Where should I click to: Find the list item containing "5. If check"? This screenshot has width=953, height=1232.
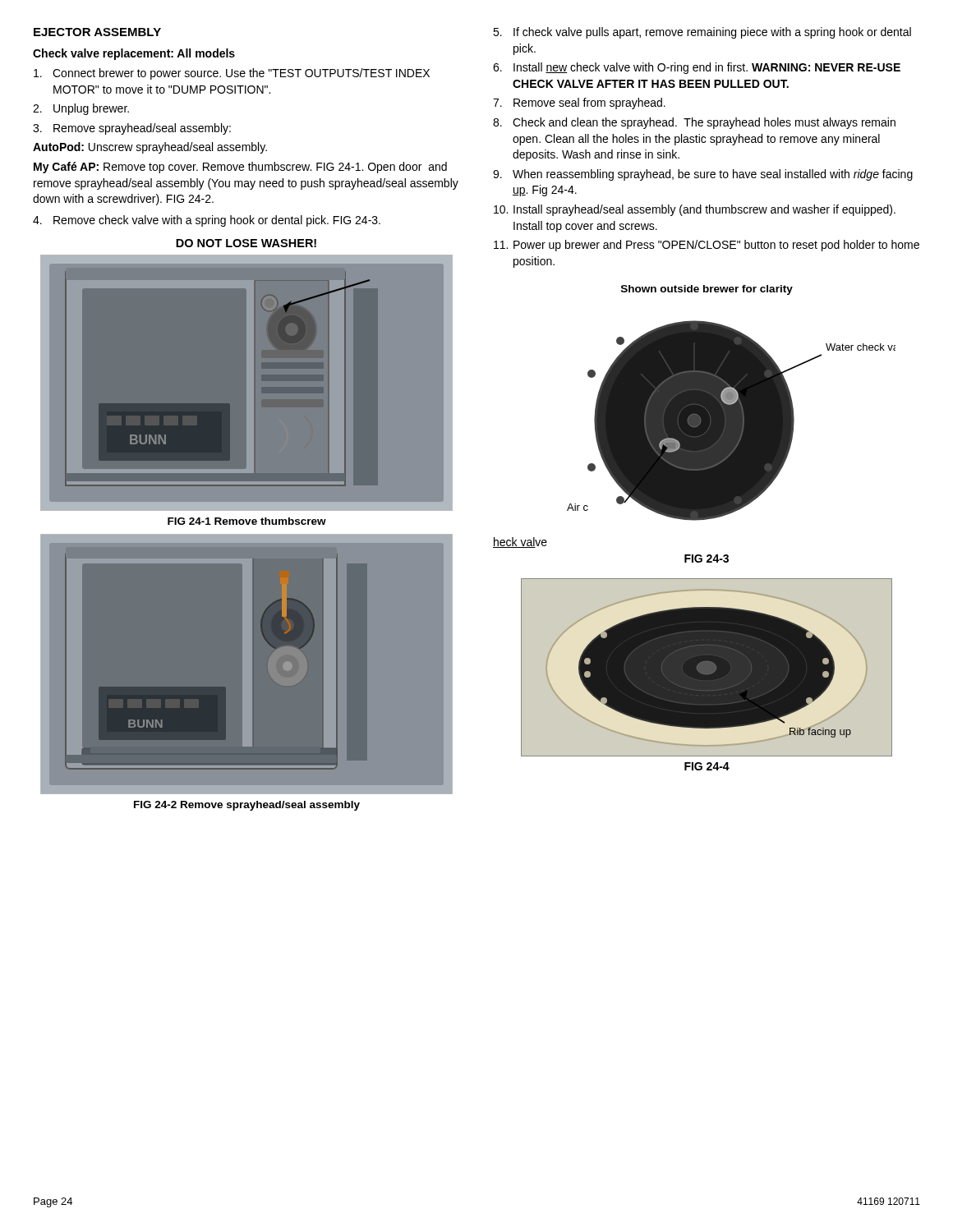707,41
